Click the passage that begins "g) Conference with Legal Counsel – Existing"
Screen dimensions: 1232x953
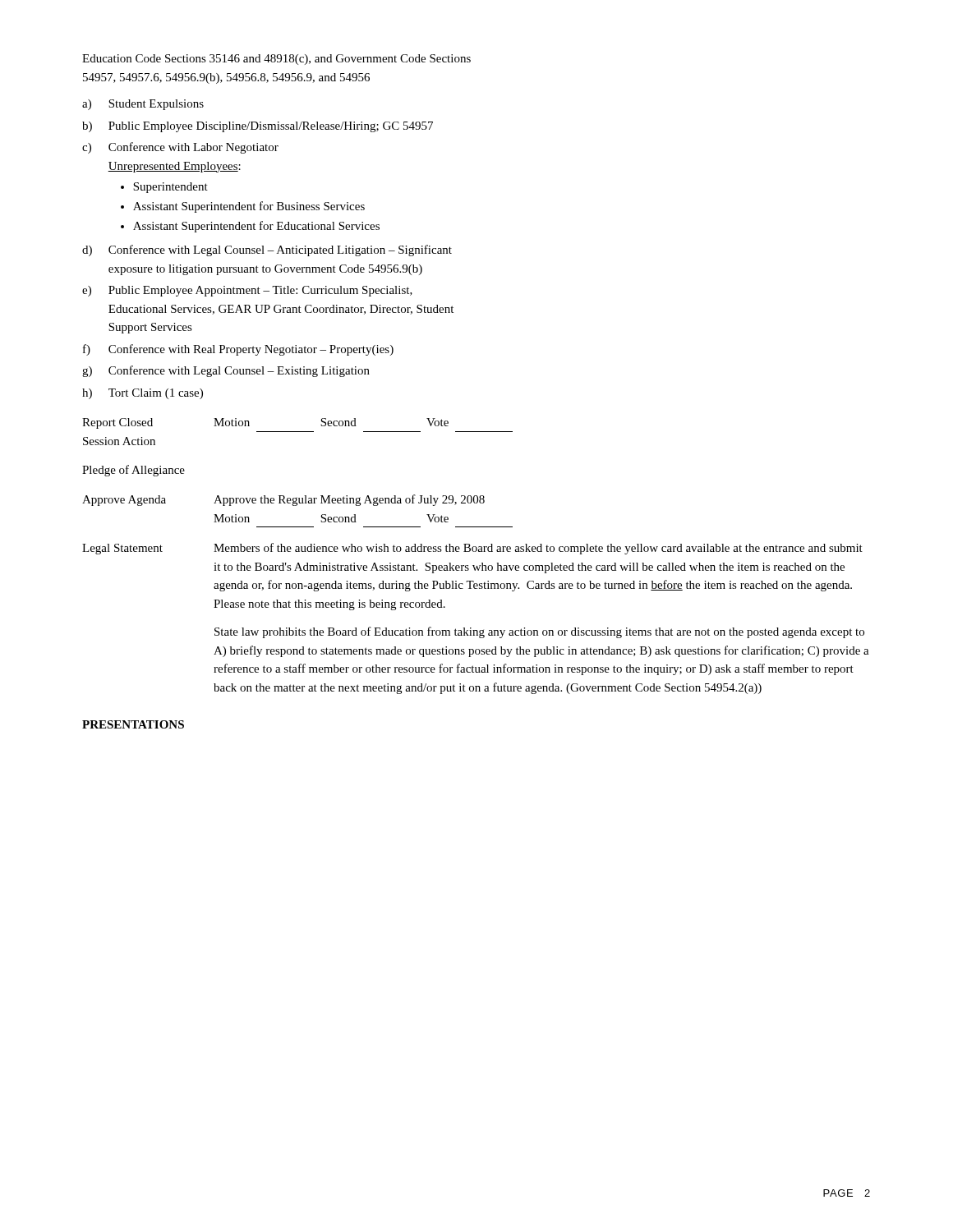pos(226,371)
